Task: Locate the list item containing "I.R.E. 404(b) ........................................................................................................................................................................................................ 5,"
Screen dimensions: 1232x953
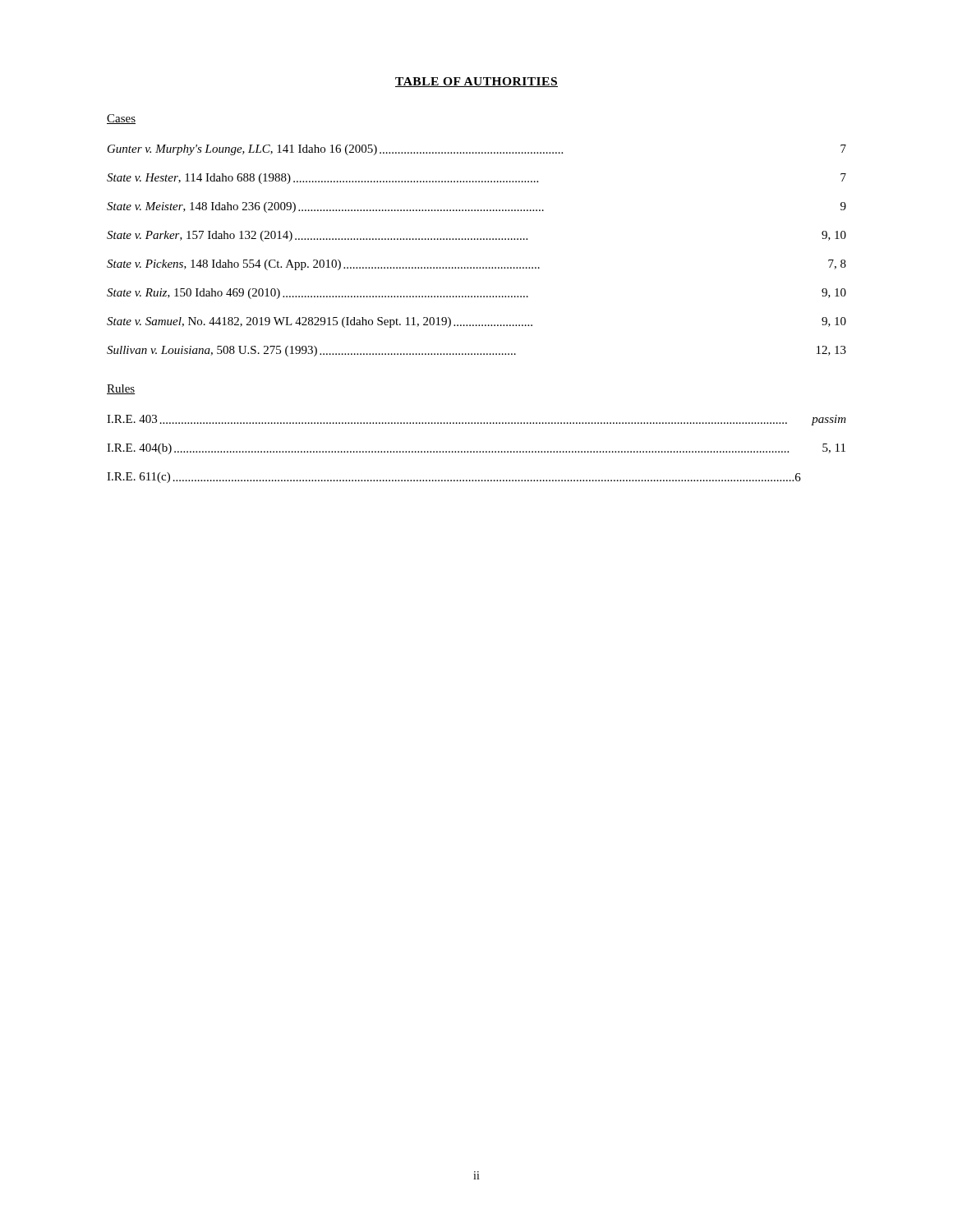Action: (476, 448)
